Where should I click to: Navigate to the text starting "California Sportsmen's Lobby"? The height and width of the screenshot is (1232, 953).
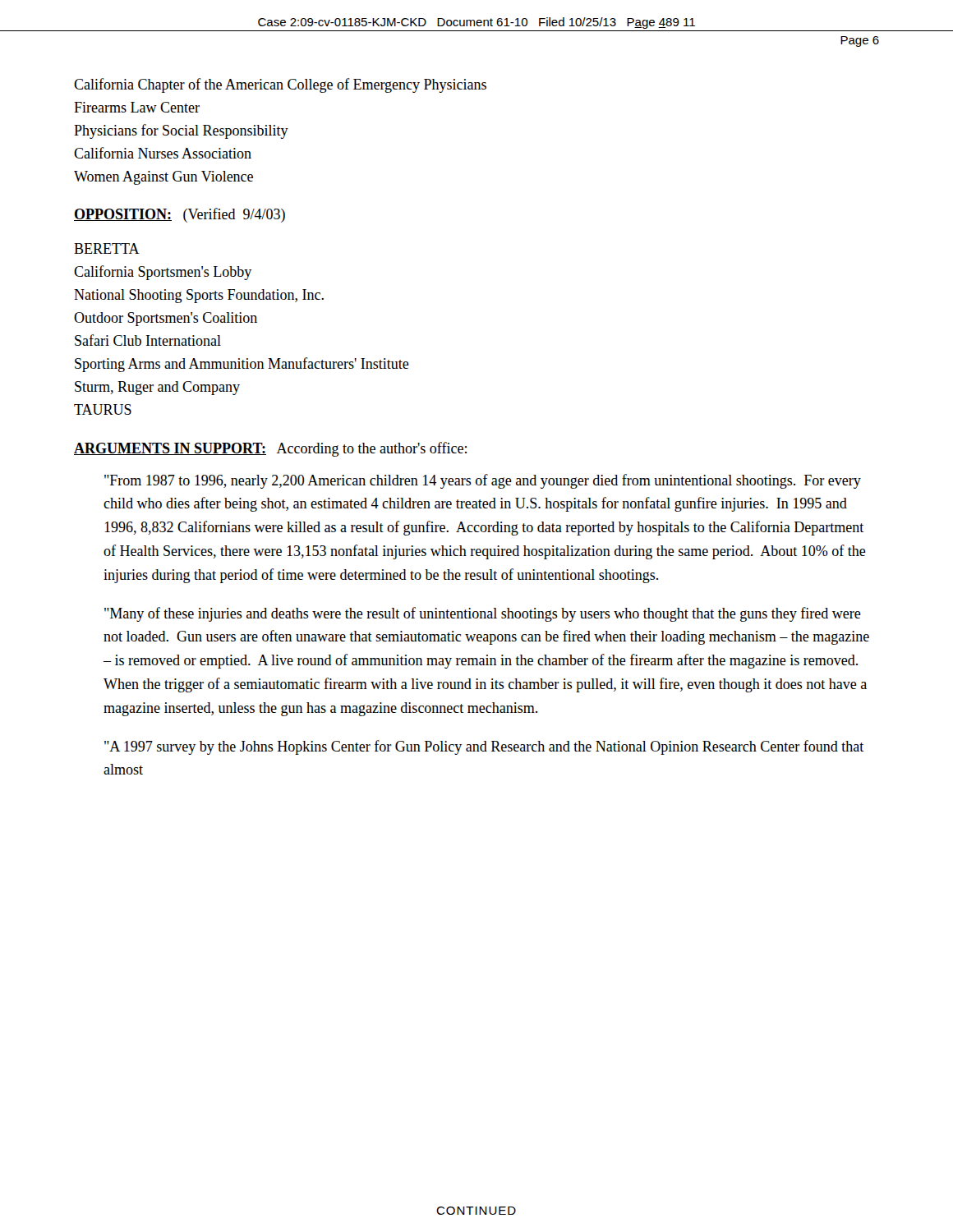tap(163, 272)
